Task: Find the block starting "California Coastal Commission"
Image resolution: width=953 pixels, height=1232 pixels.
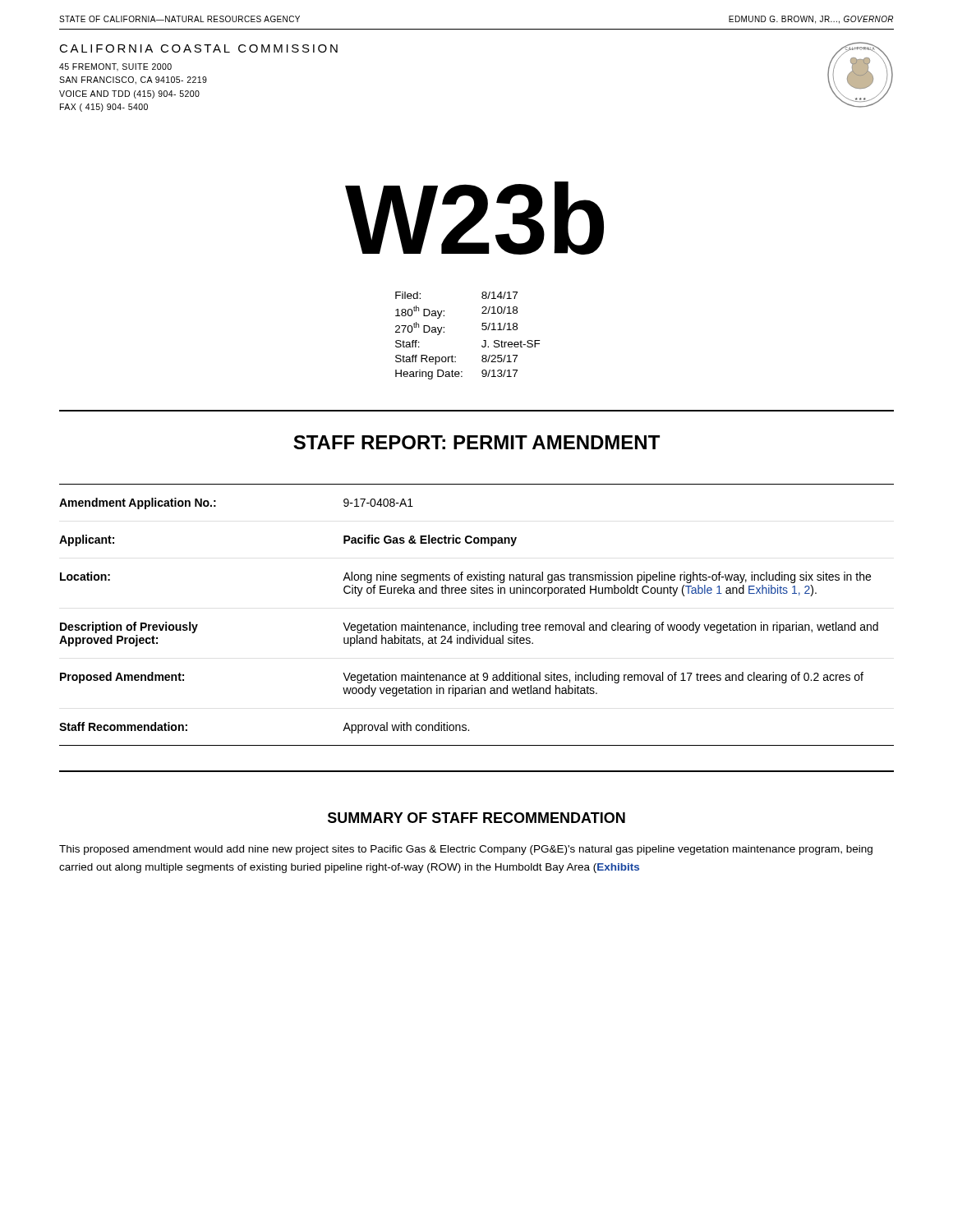Action: point(200,48)
